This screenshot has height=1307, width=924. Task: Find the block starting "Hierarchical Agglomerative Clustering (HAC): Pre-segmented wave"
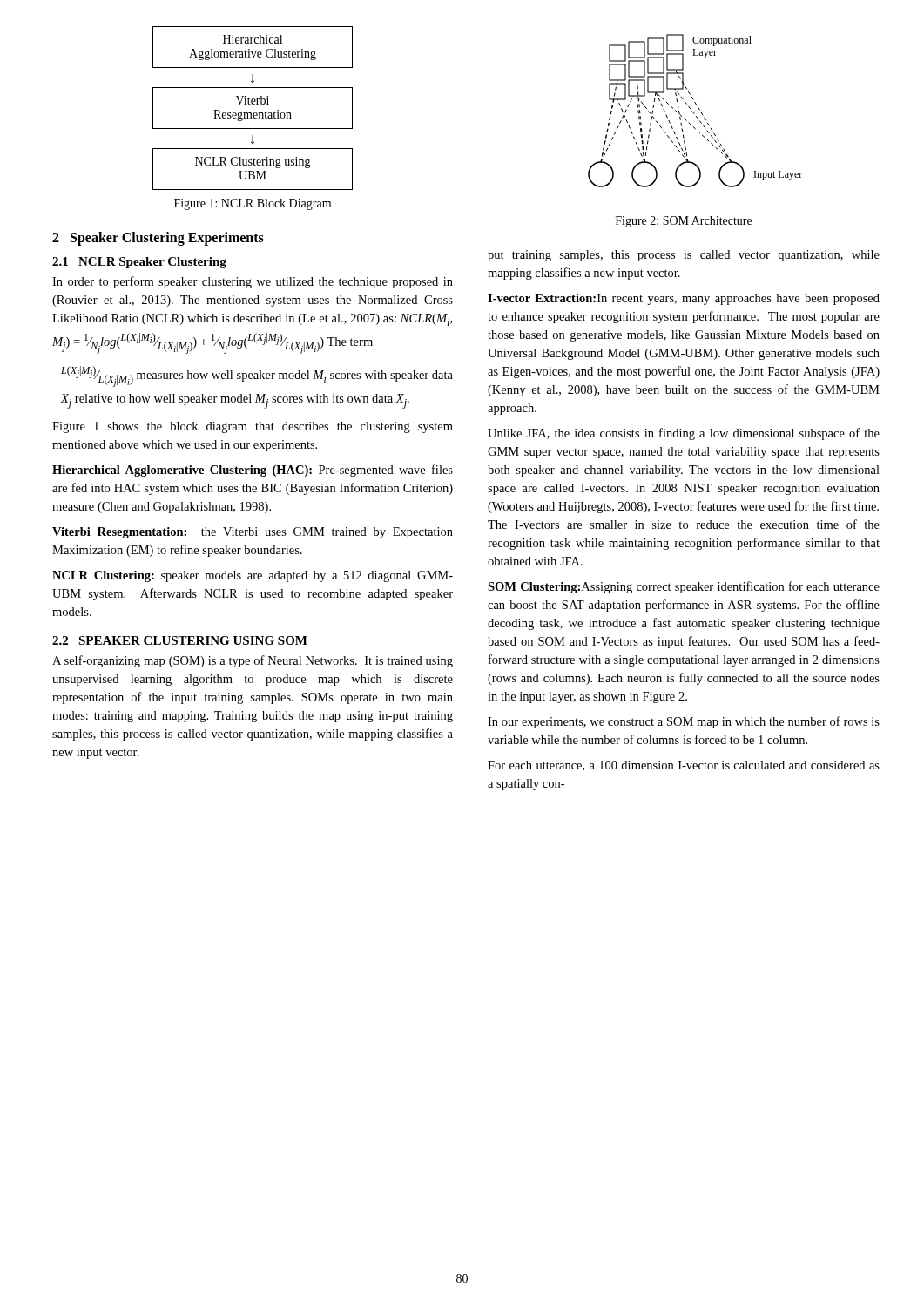[x=253, y=489]
